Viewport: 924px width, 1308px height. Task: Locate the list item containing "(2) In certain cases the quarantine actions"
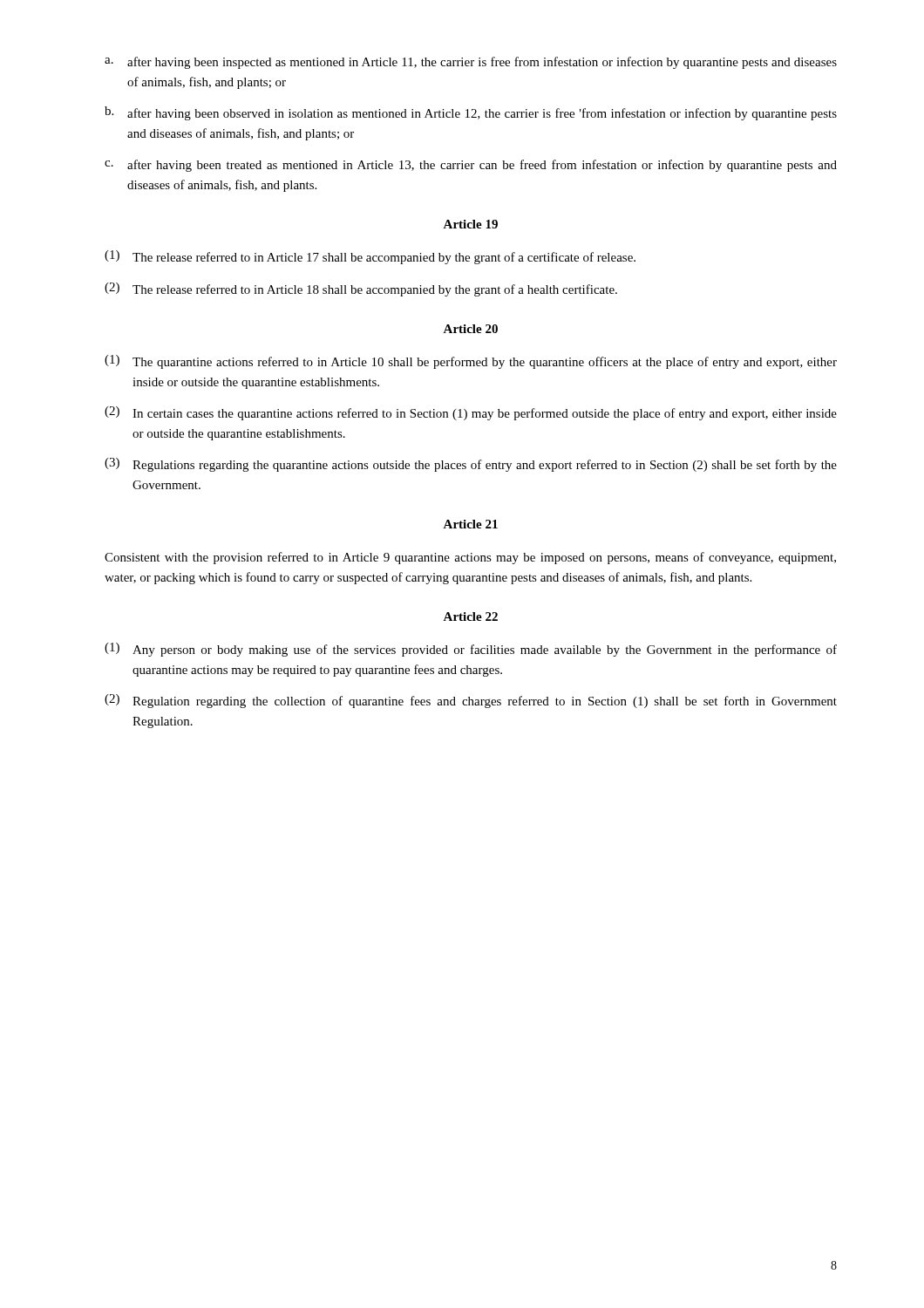point(471,423)
